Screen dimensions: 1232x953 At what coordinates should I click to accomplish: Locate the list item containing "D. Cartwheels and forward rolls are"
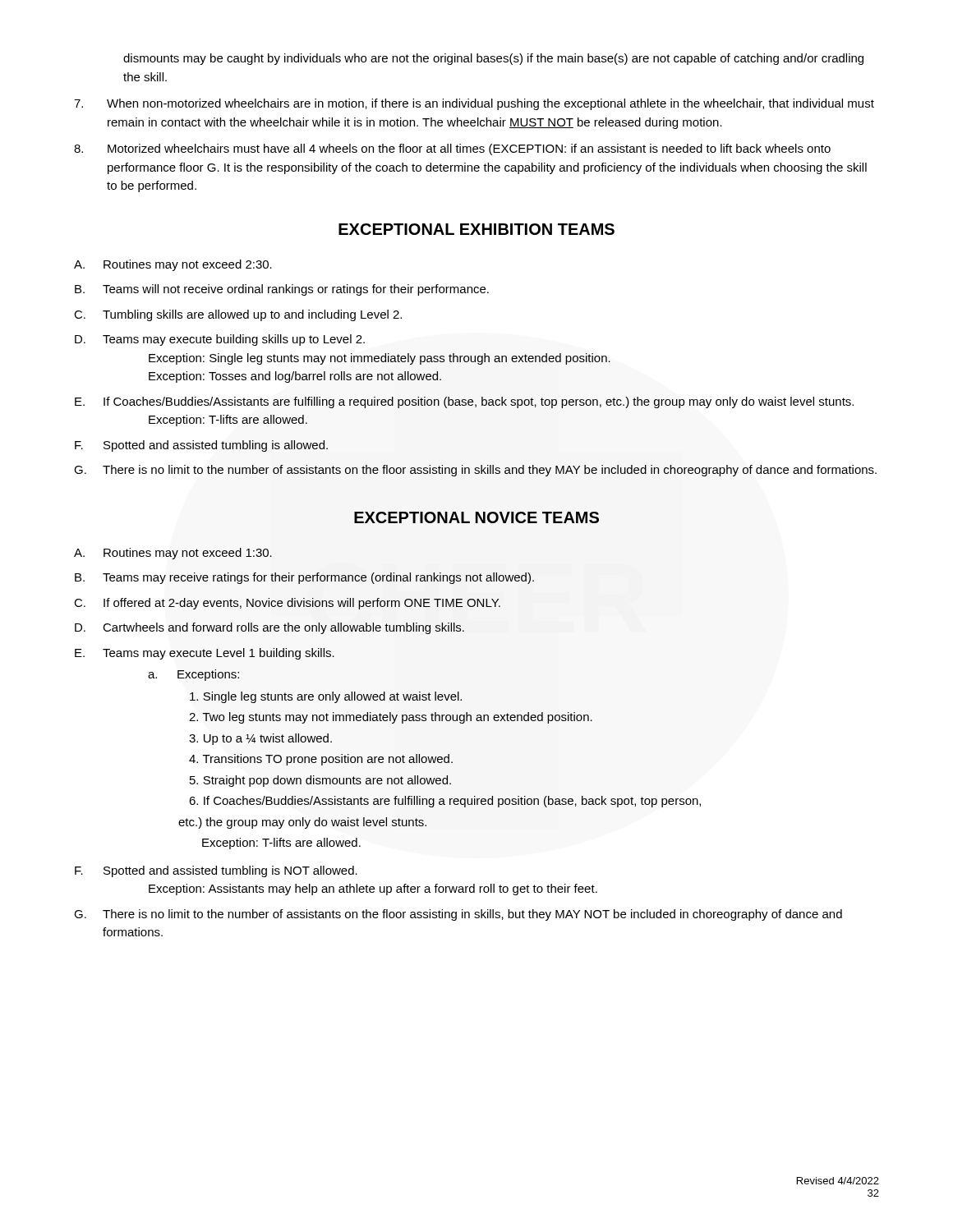point(269,628)
